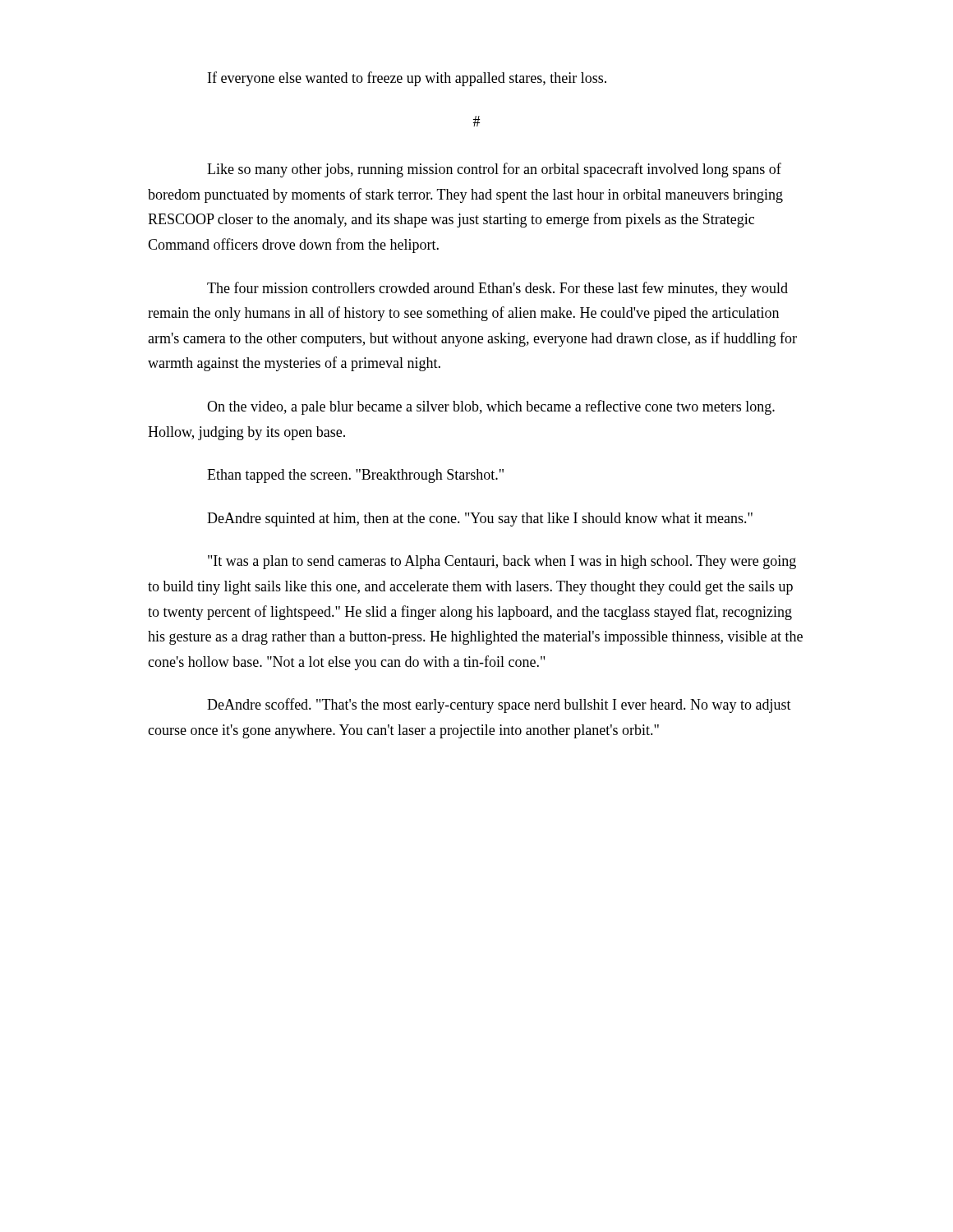Find the text block that says "Ethan tapped the screen. "Breakthrough"

[x=476, y=475]
